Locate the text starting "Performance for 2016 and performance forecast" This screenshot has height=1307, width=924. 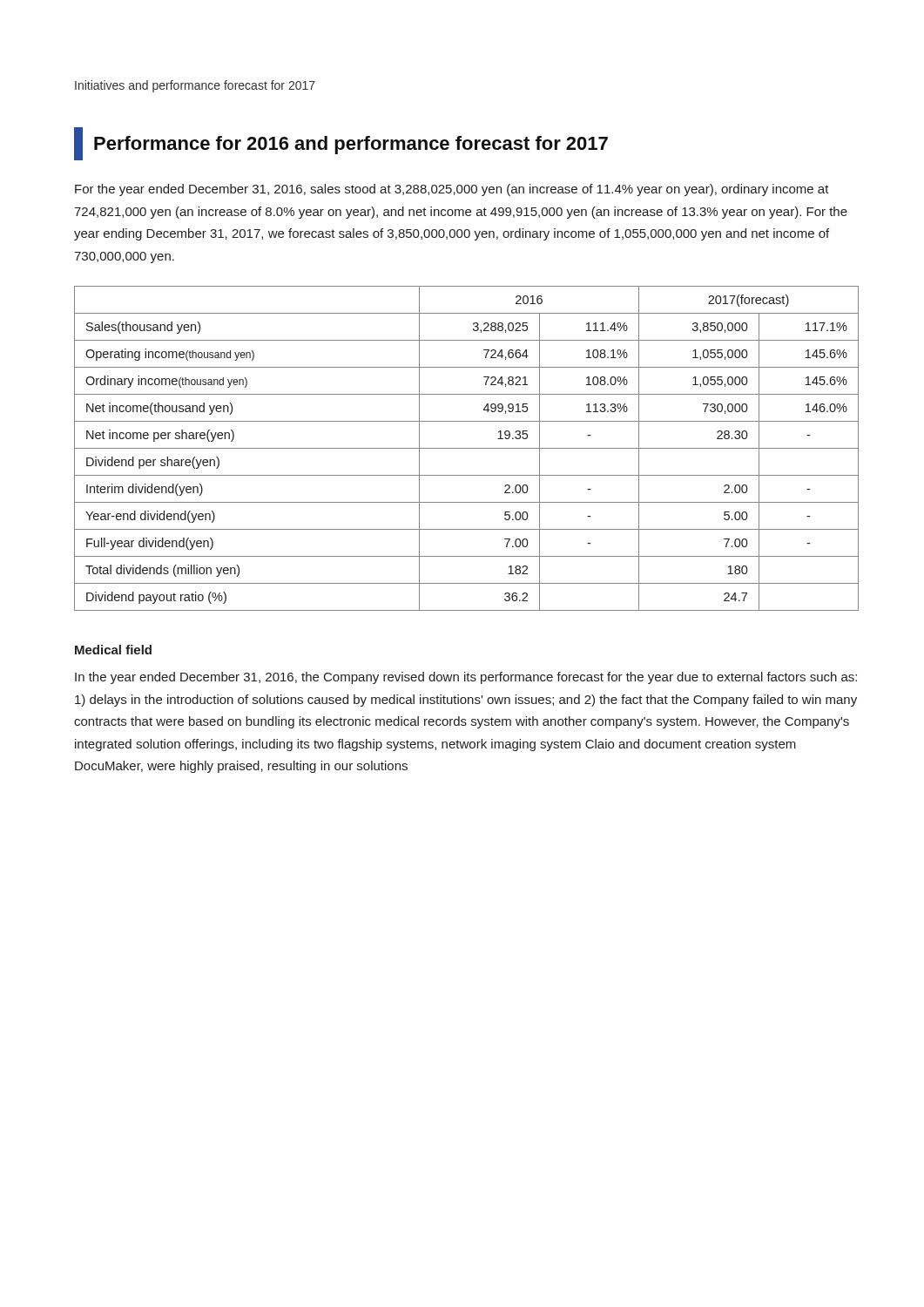[x=341, y=144]
